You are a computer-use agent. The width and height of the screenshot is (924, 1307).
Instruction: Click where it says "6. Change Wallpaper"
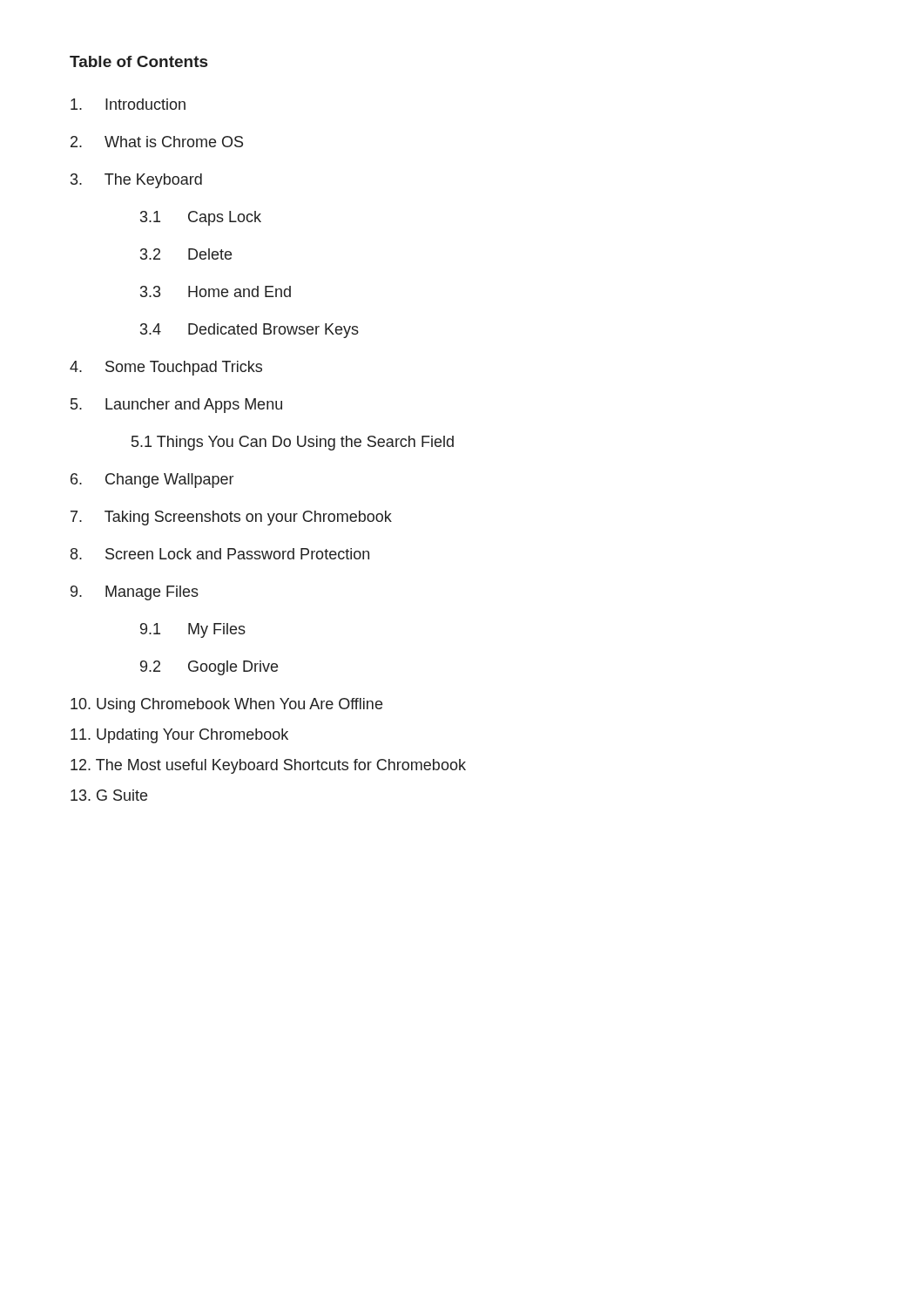tap(152, 480)
